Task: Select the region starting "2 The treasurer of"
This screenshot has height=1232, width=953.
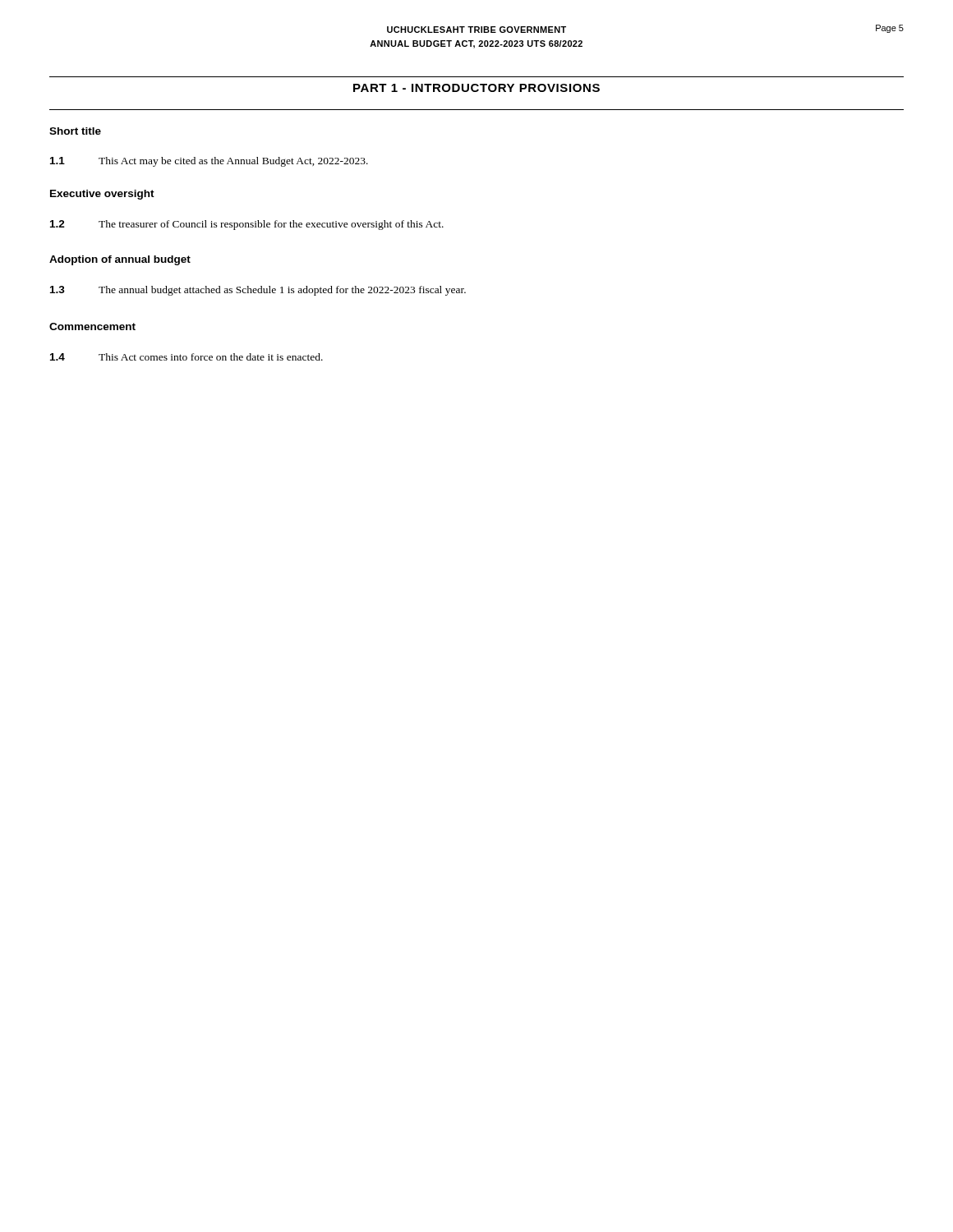Action: tap(247, 224)
